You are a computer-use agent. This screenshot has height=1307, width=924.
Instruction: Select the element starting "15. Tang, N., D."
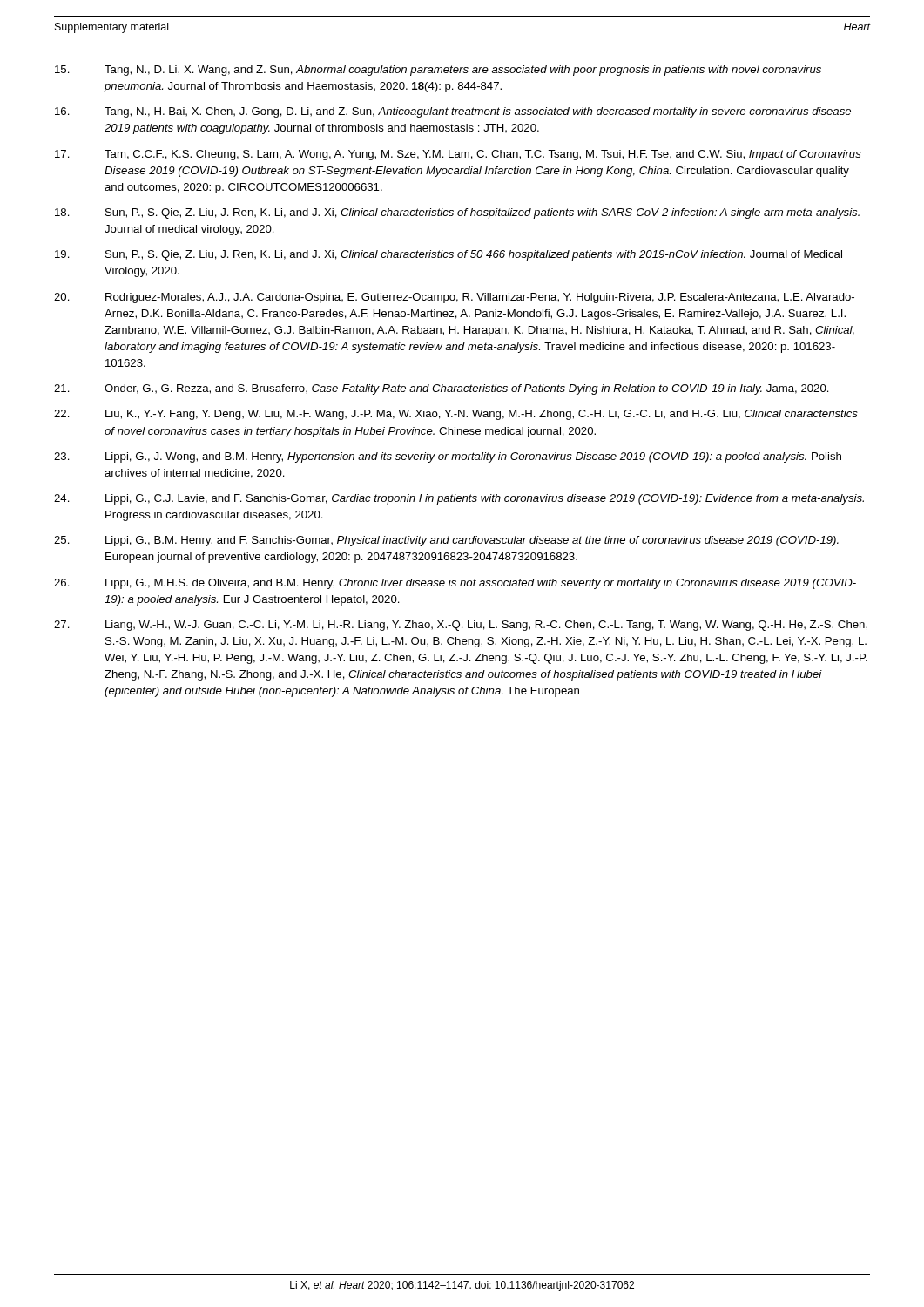coord(462,78)
